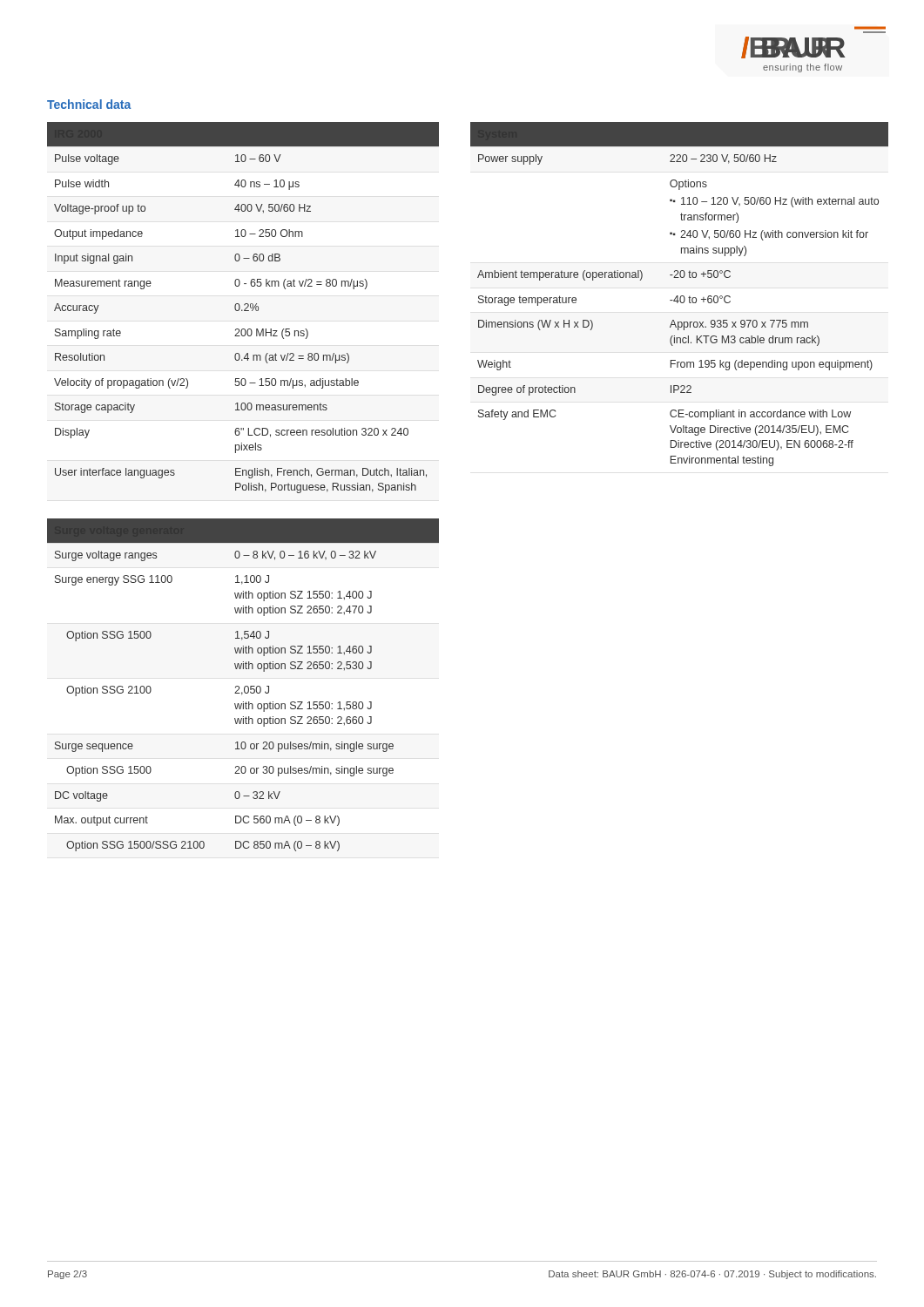Viewport: 924px width, 1307px height.
Task: Locate the element starting "Technical data"
Action: (x=89, y=105)
